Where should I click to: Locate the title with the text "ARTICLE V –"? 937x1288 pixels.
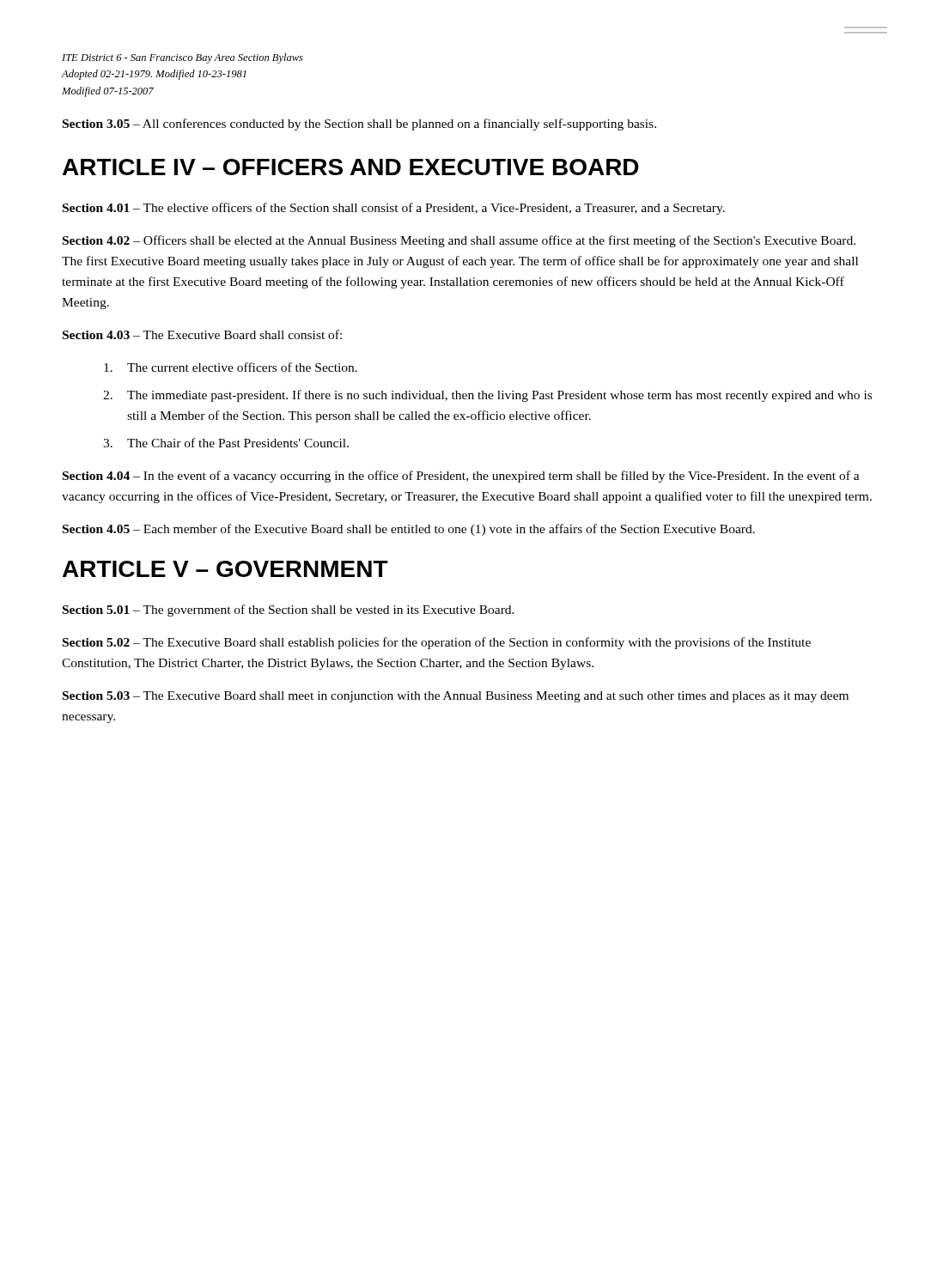pos(225,569)
